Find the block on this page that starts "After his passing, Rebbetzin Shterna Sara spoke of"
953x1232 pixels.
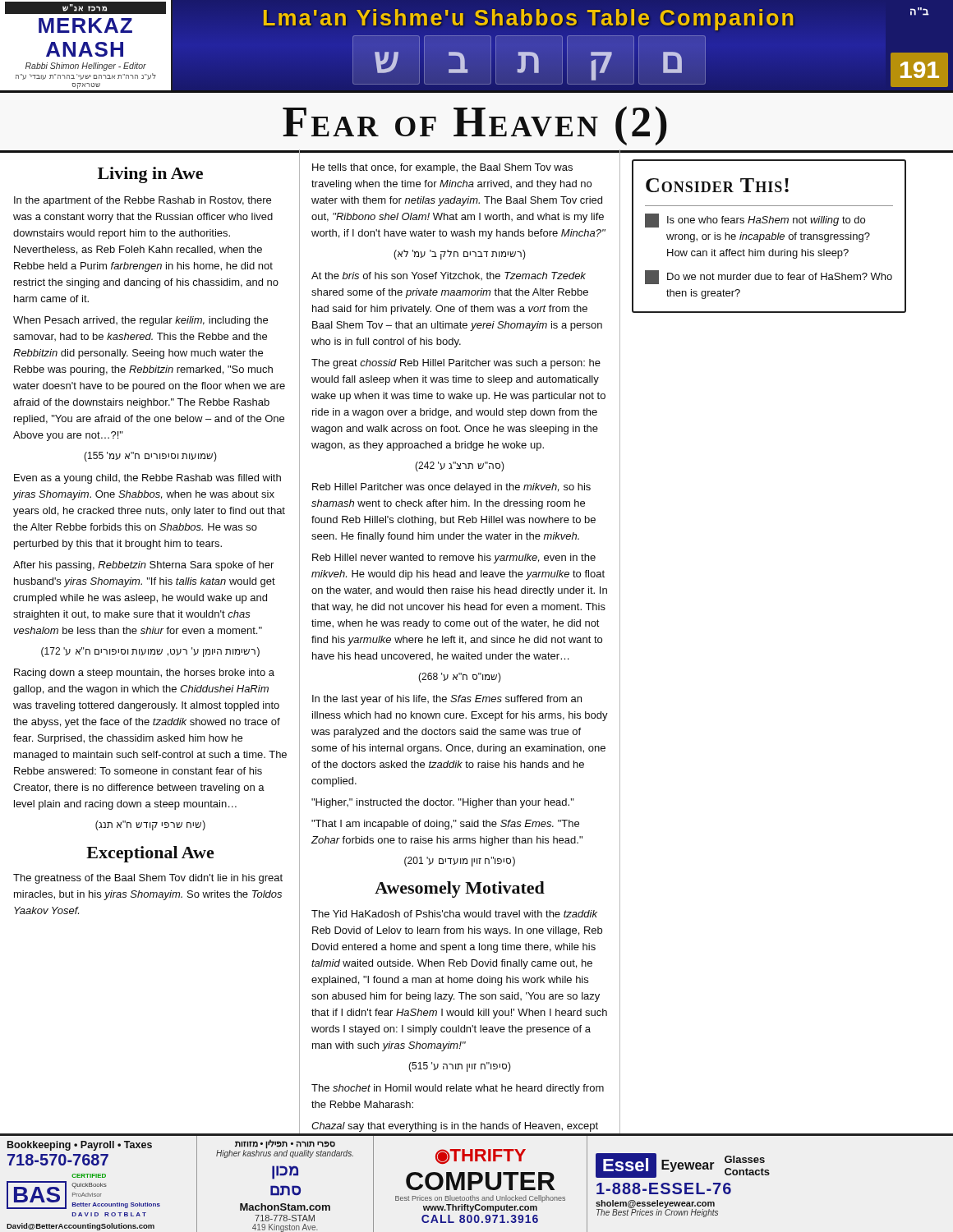(150, 598)
